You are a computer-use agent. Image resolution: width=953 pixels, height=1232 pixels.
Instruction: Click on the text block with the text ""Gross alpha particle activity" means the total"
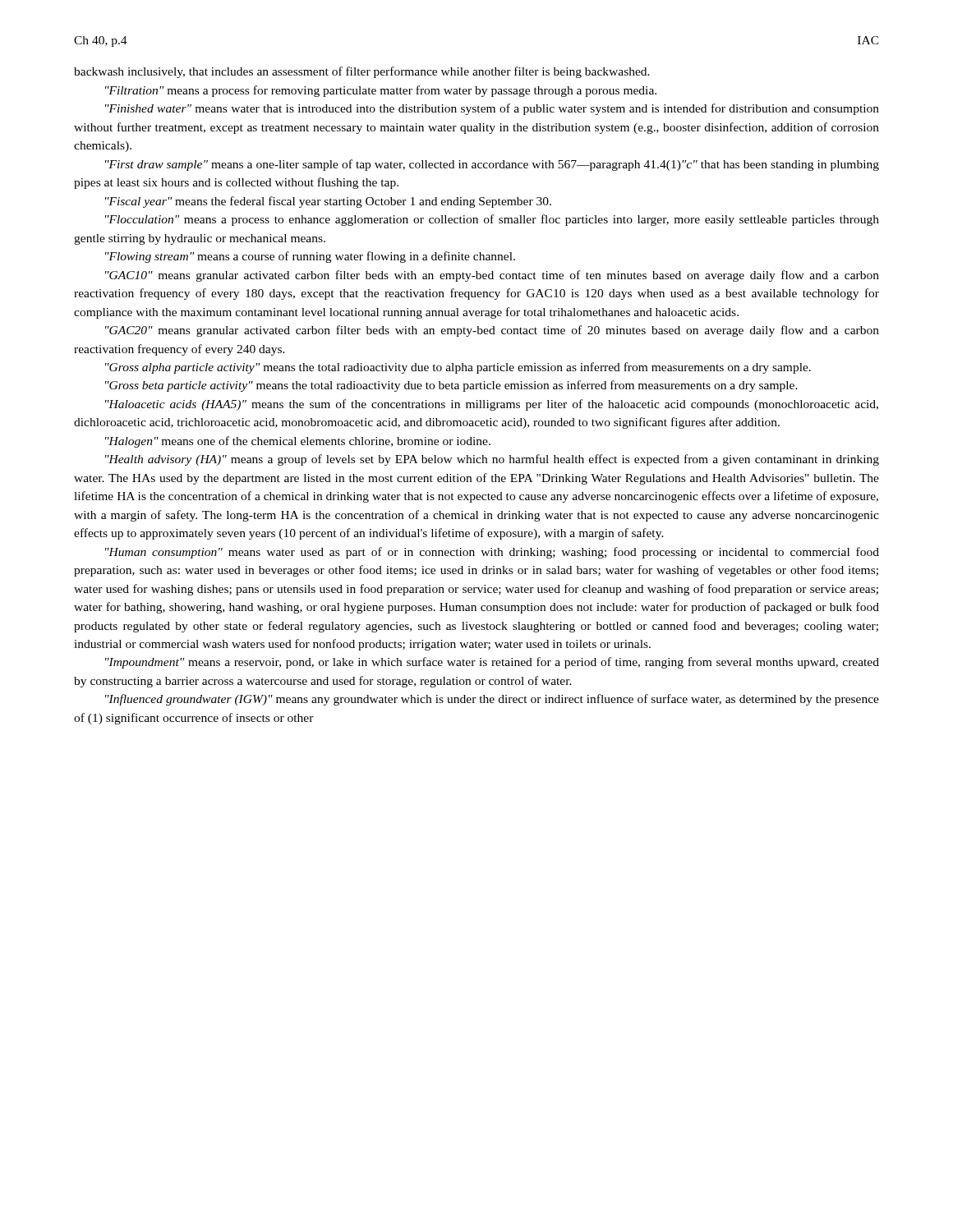click(x=476, y=367)
